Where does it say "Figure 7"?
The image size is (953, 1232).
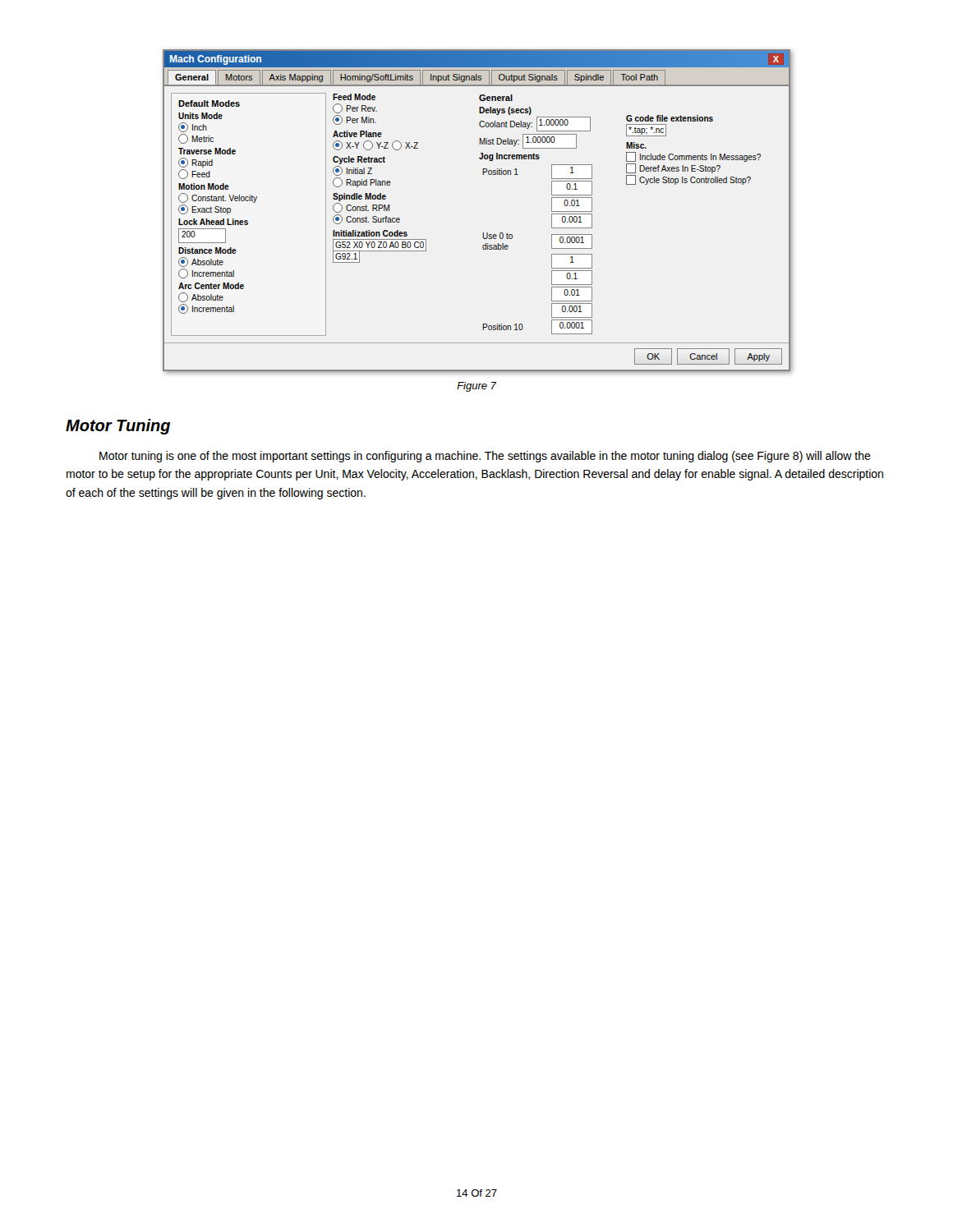[x=476, y=386]
